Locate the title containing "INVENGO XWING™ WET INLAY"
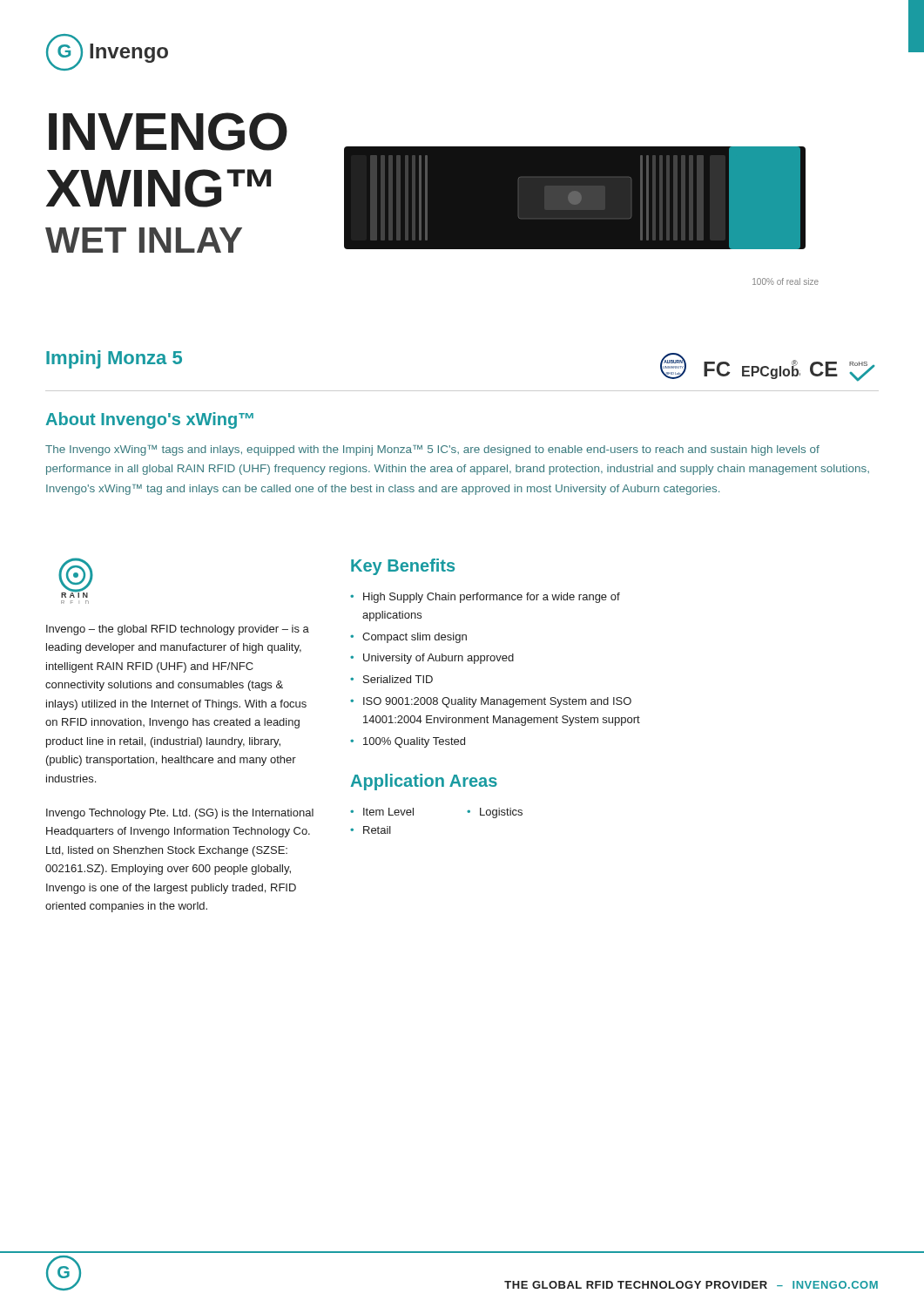 167,182
